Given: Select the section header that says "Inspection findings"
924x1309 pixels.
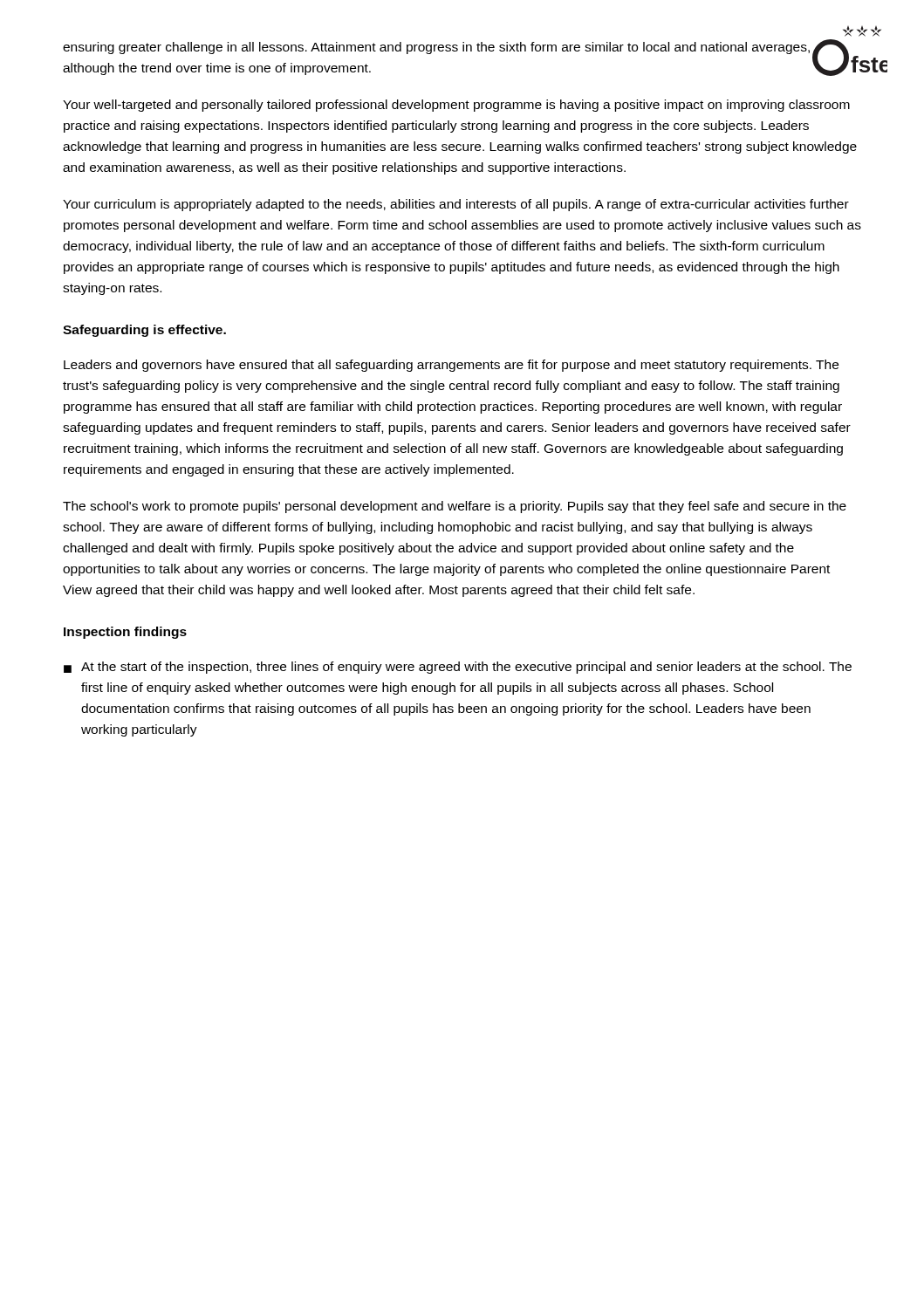Looking at the screenshot, I should click(x=125, y=632).
